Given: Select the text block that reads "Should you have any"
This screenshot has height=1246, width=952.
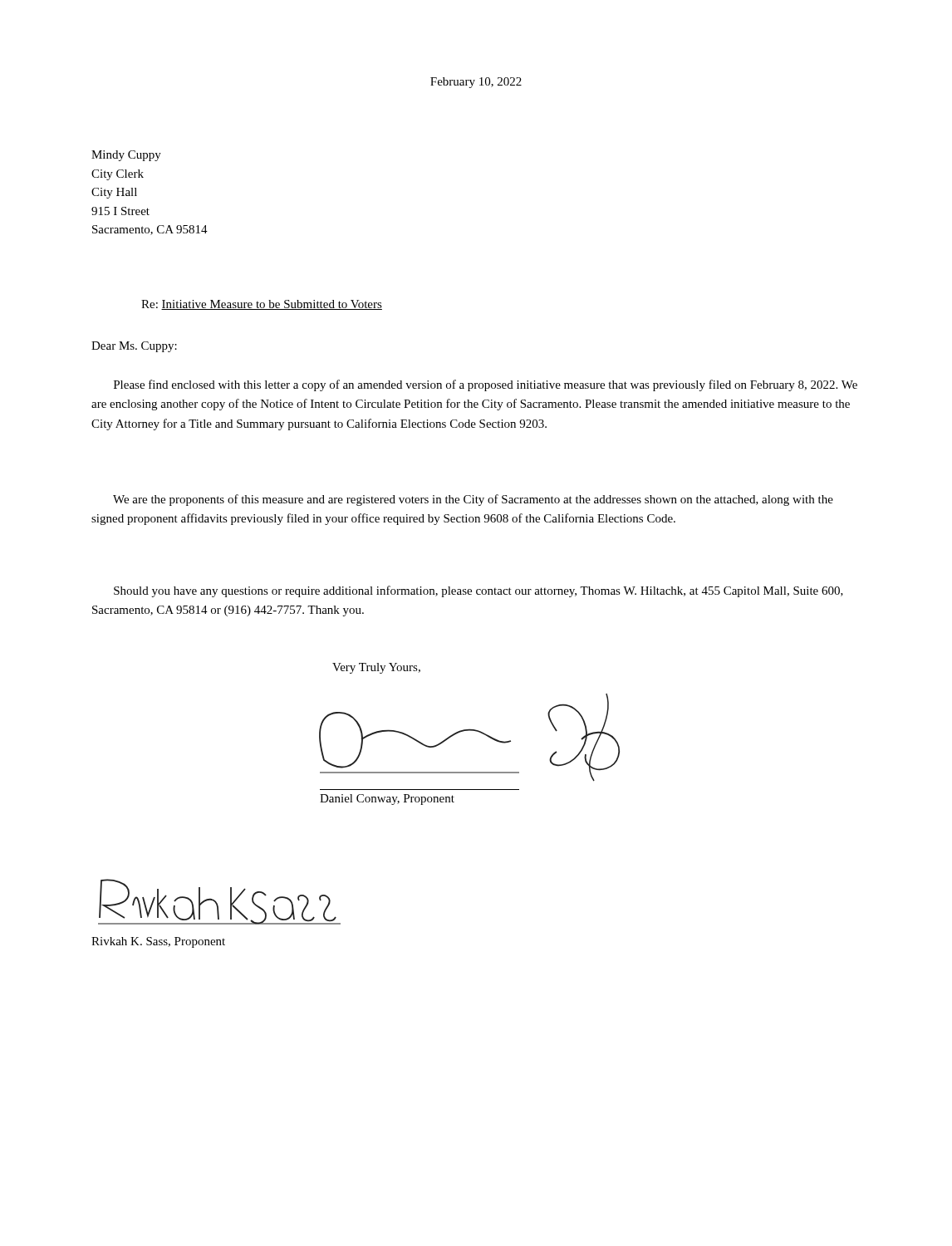Looking at the screenshot, I should point(467,600).
